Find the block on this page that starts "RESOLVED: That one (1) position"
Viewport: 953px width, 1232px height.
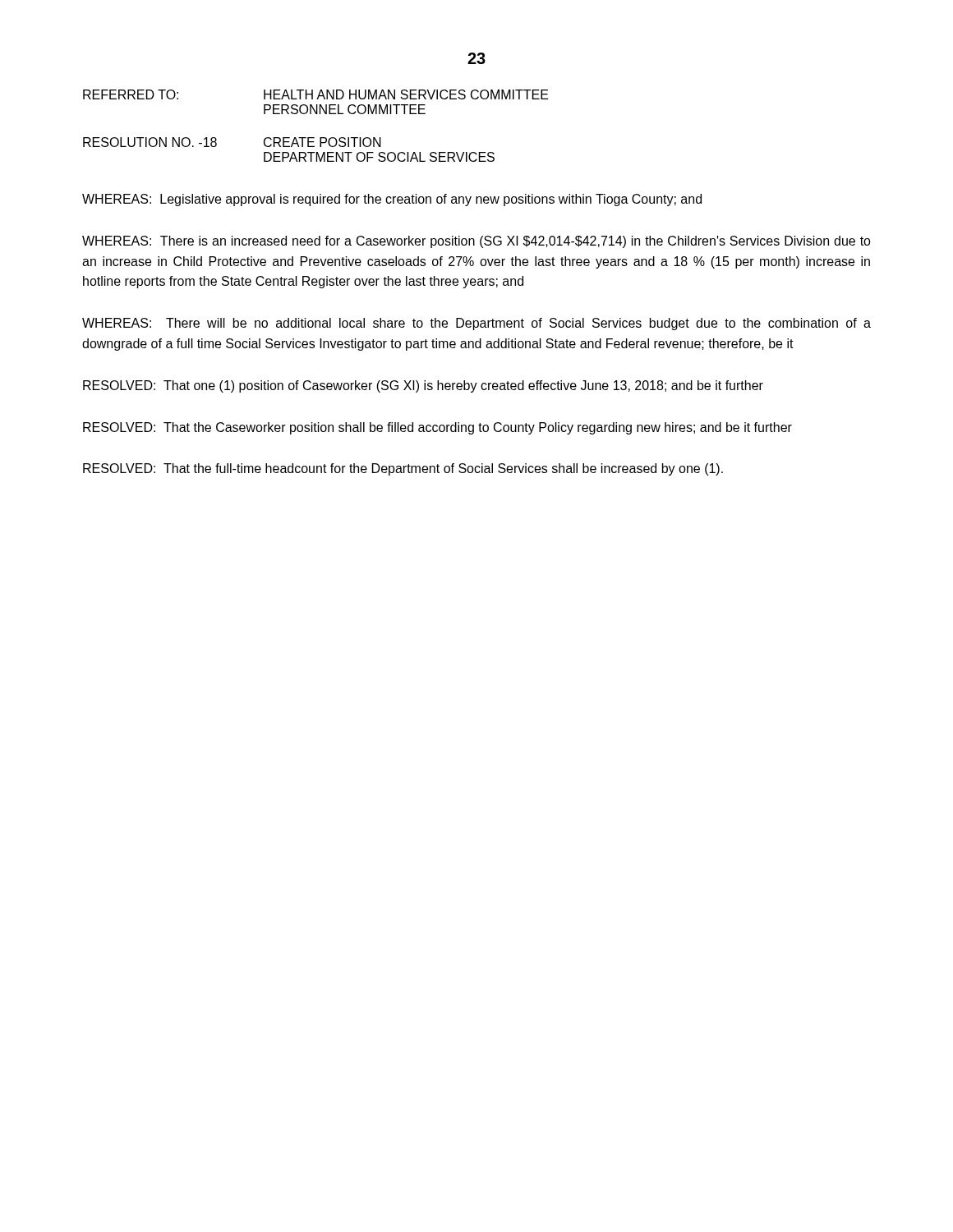423,385
